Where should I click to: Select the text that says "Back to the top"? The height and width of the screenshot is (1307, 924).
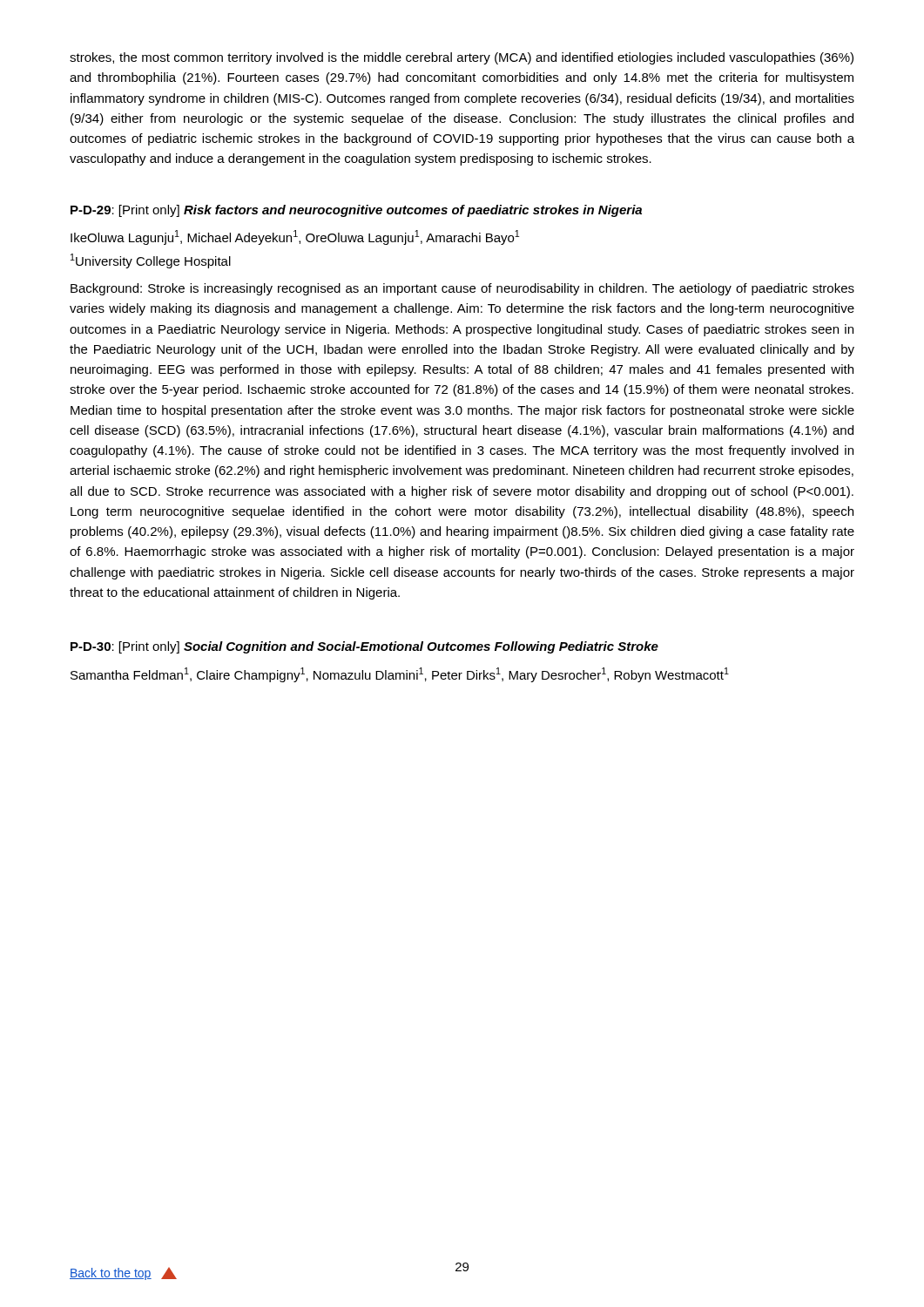pos(124,1273)
